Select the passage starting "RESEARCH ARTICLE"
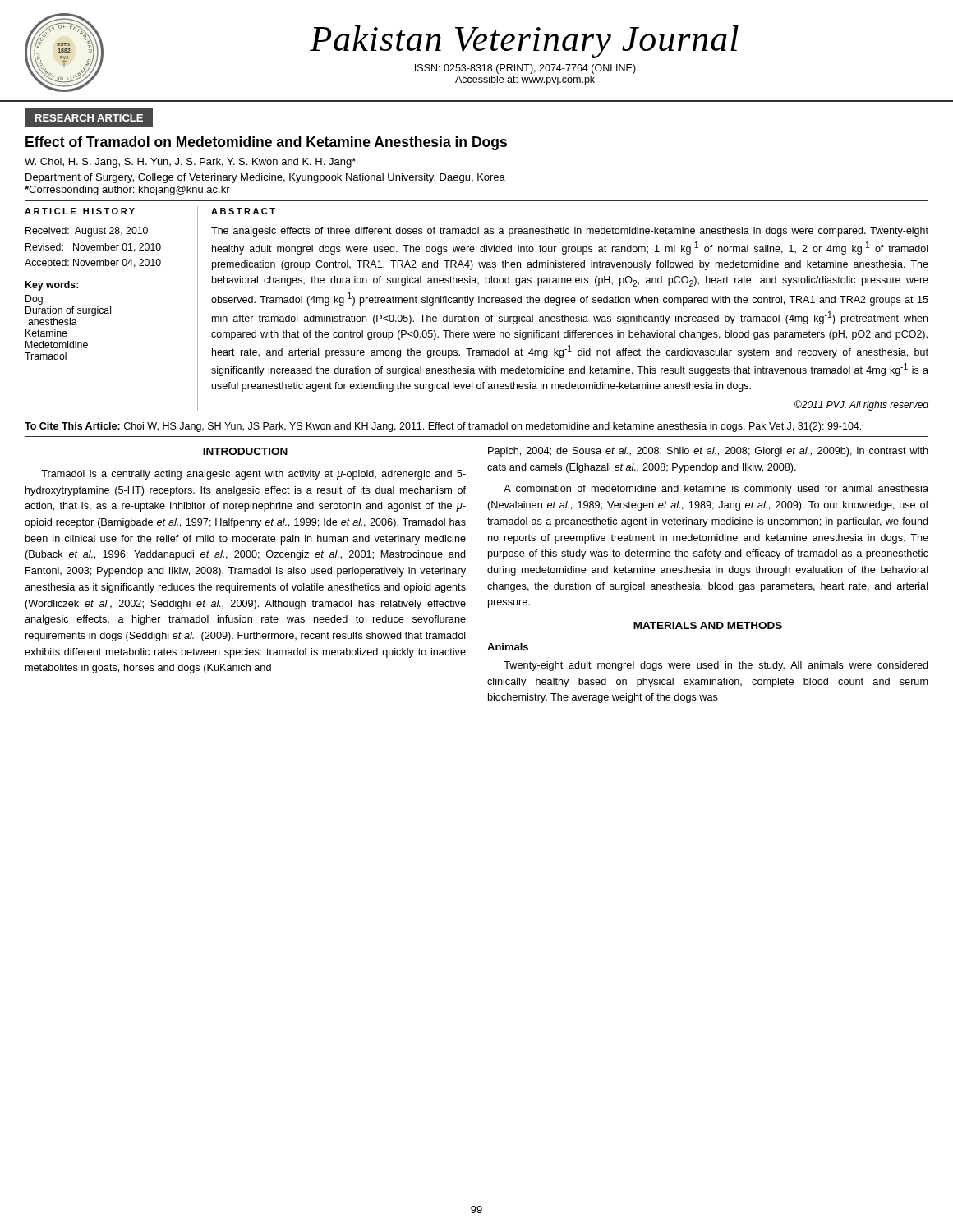953x1232 pixels. pos(89,118)
